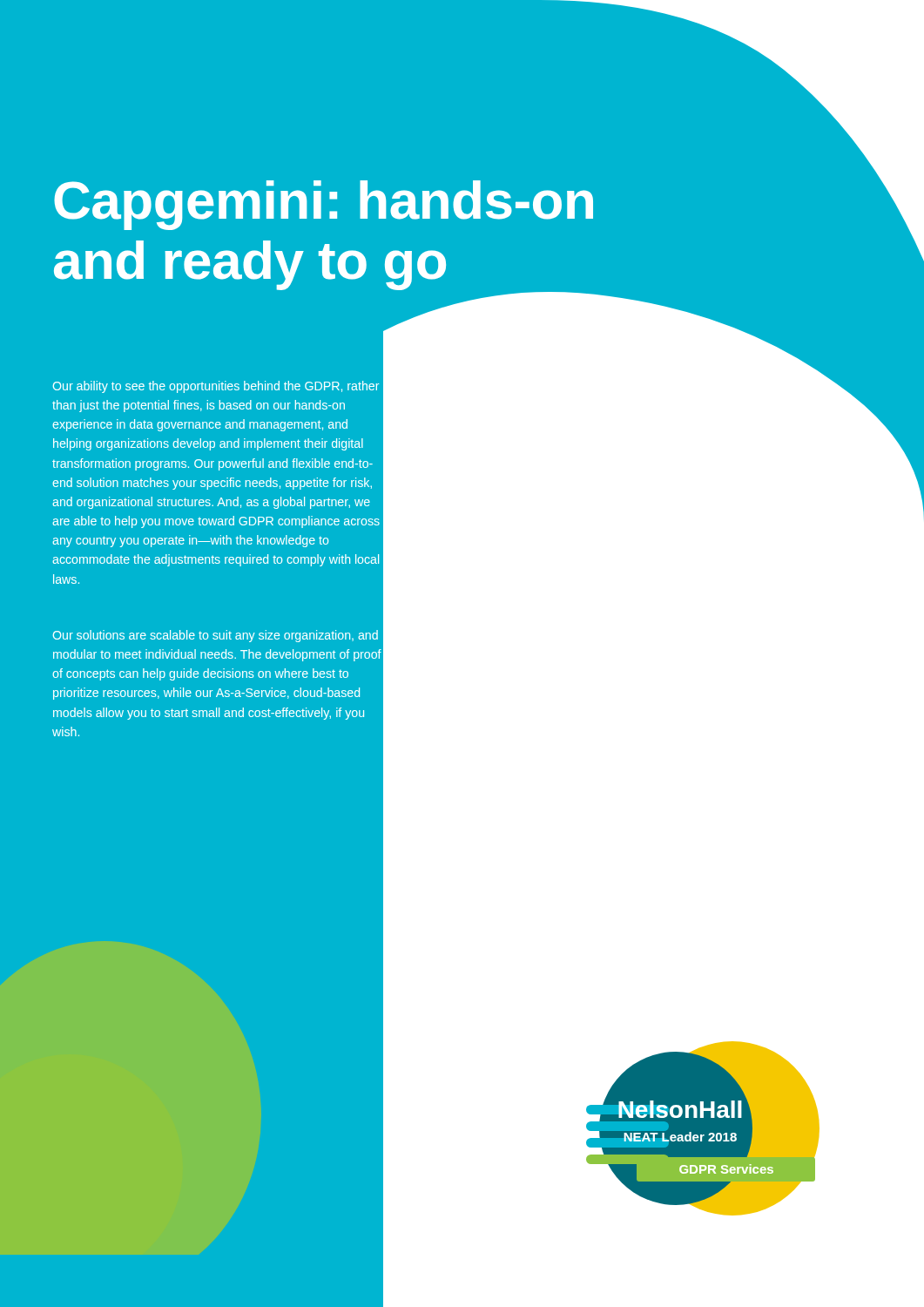This screenshot has width=924, height=1307.
Task: Point to the section header beginning "We can accelerate your GDPRjourney thanks to"
Action: click(848, 393)
